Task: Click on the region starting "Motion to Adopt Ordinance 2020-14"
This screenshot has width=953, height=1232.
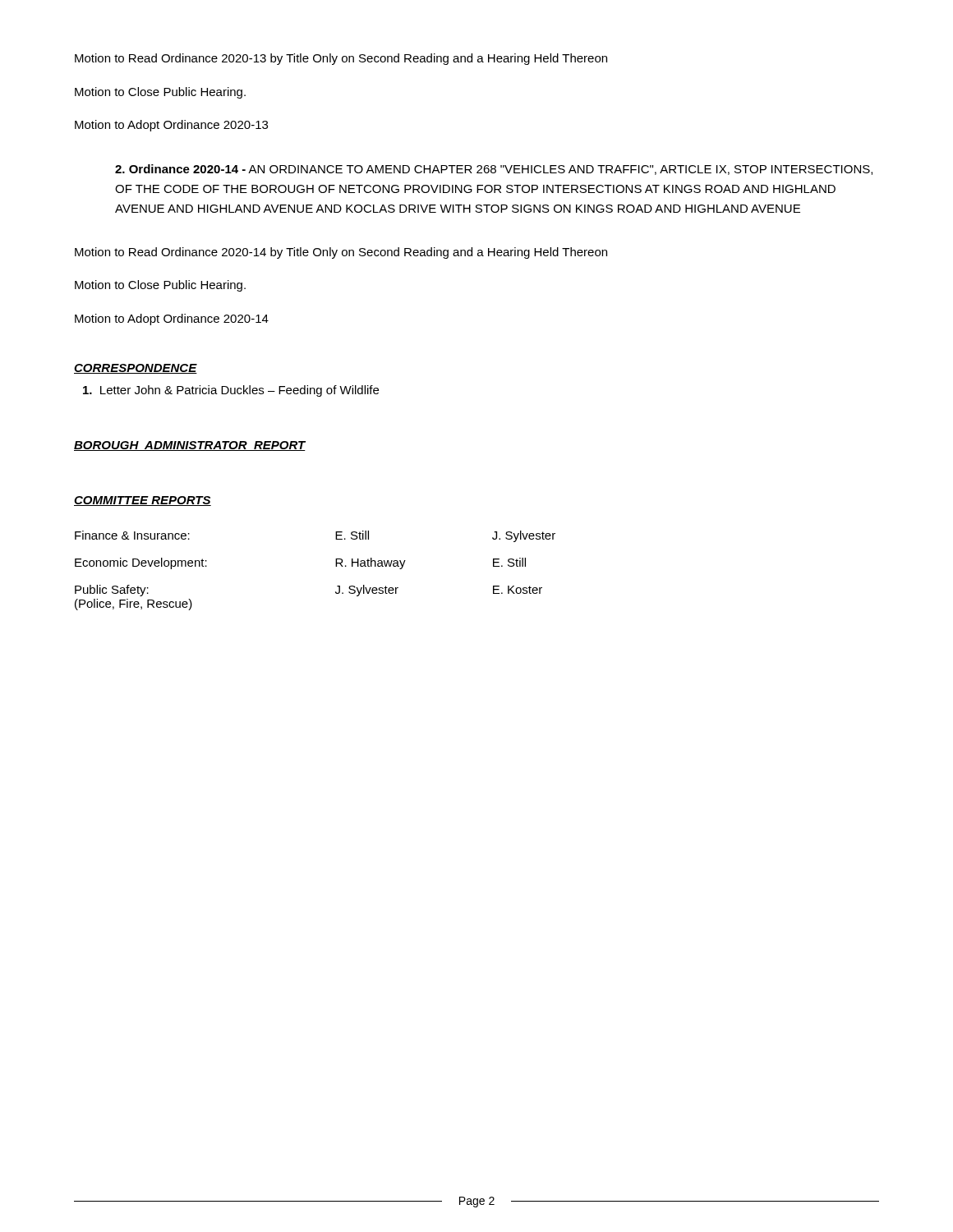Action: 171,318
